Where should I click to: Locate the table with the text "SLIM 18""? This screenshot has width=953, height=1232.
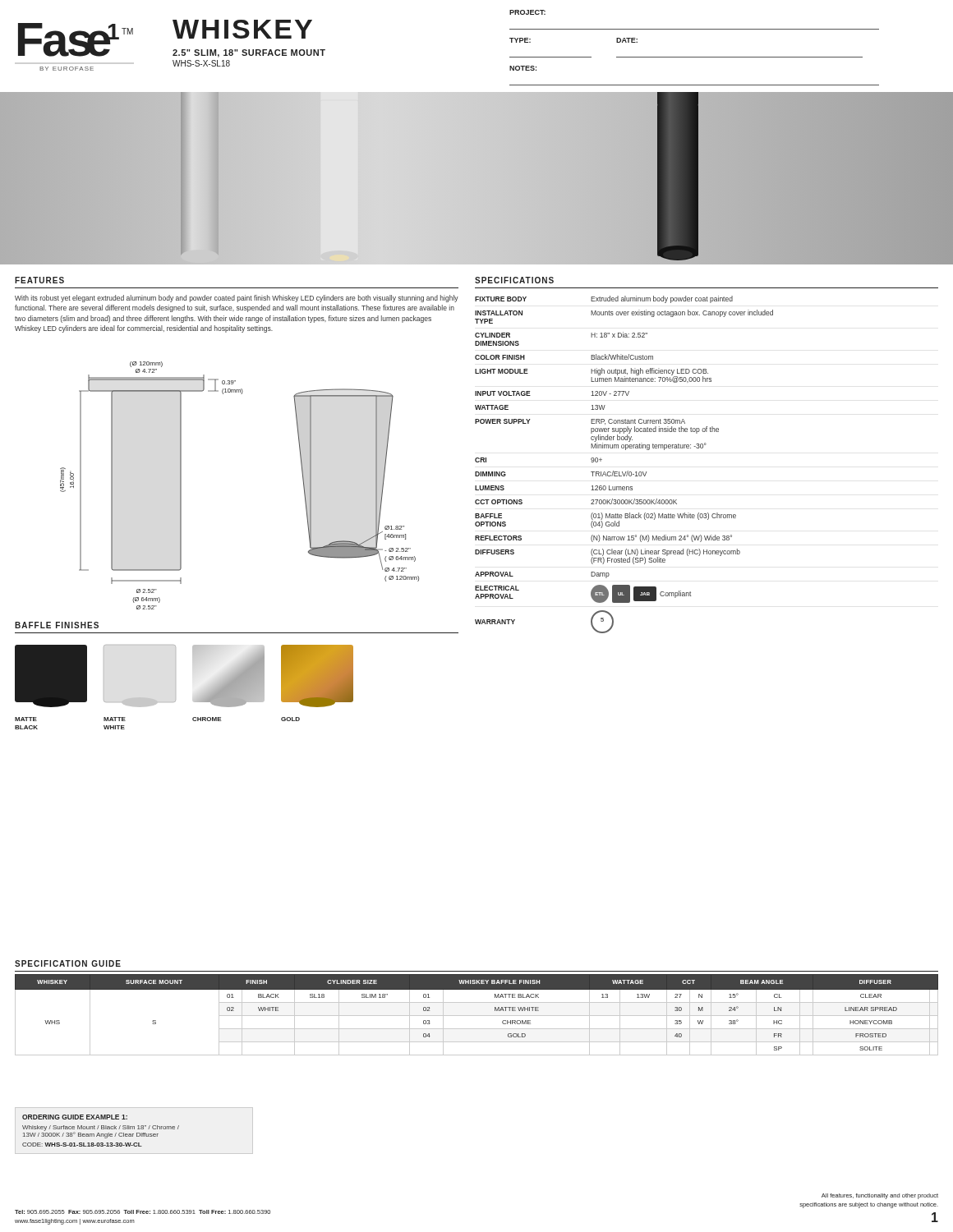click(x=476, y=1015)
